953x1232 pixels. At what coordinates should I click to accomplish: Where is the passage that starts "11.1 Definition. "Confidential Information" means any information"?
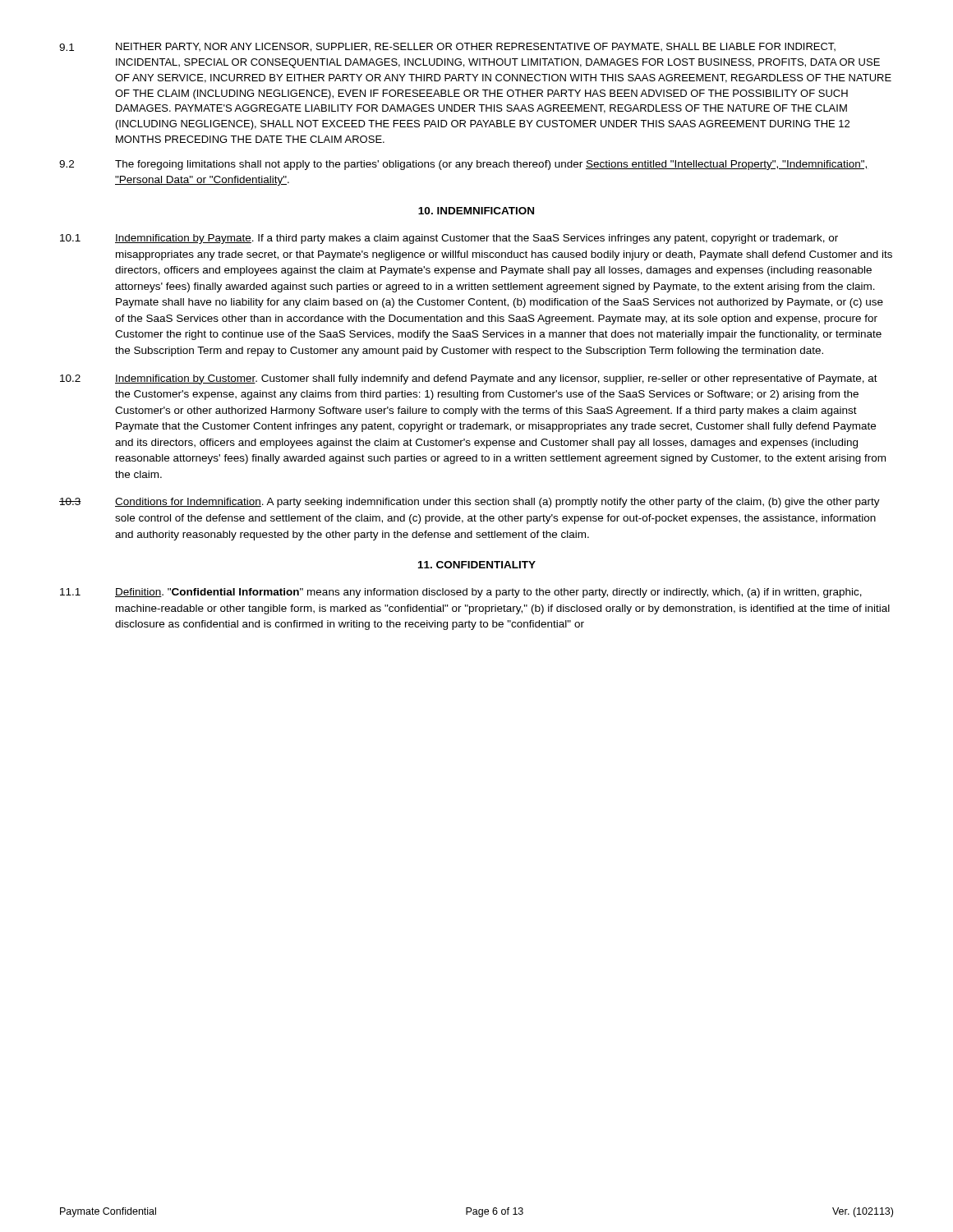coord(476,608)
